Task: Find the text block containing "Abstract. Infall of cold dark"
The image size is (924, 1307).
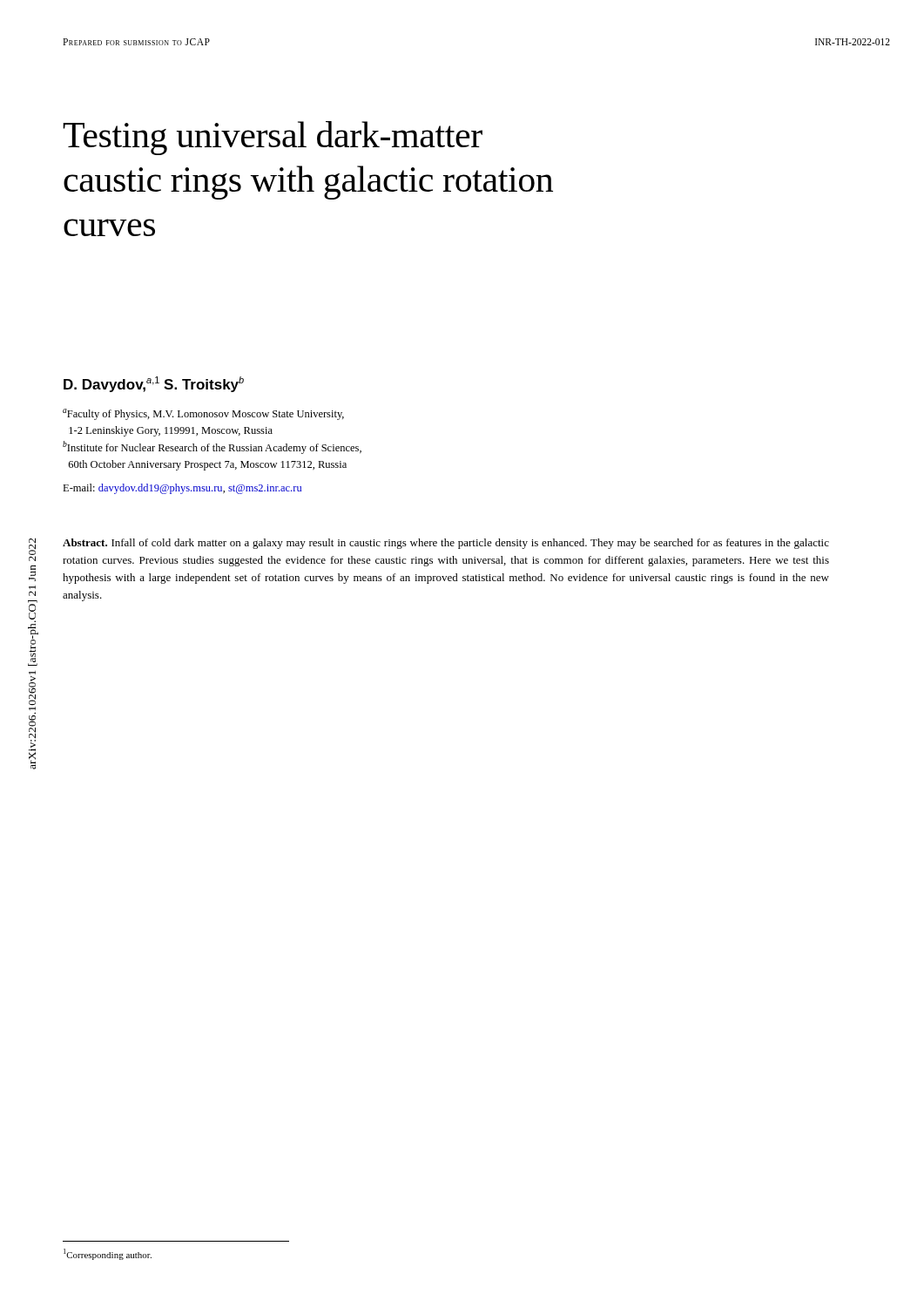Action: coord(446,569)
